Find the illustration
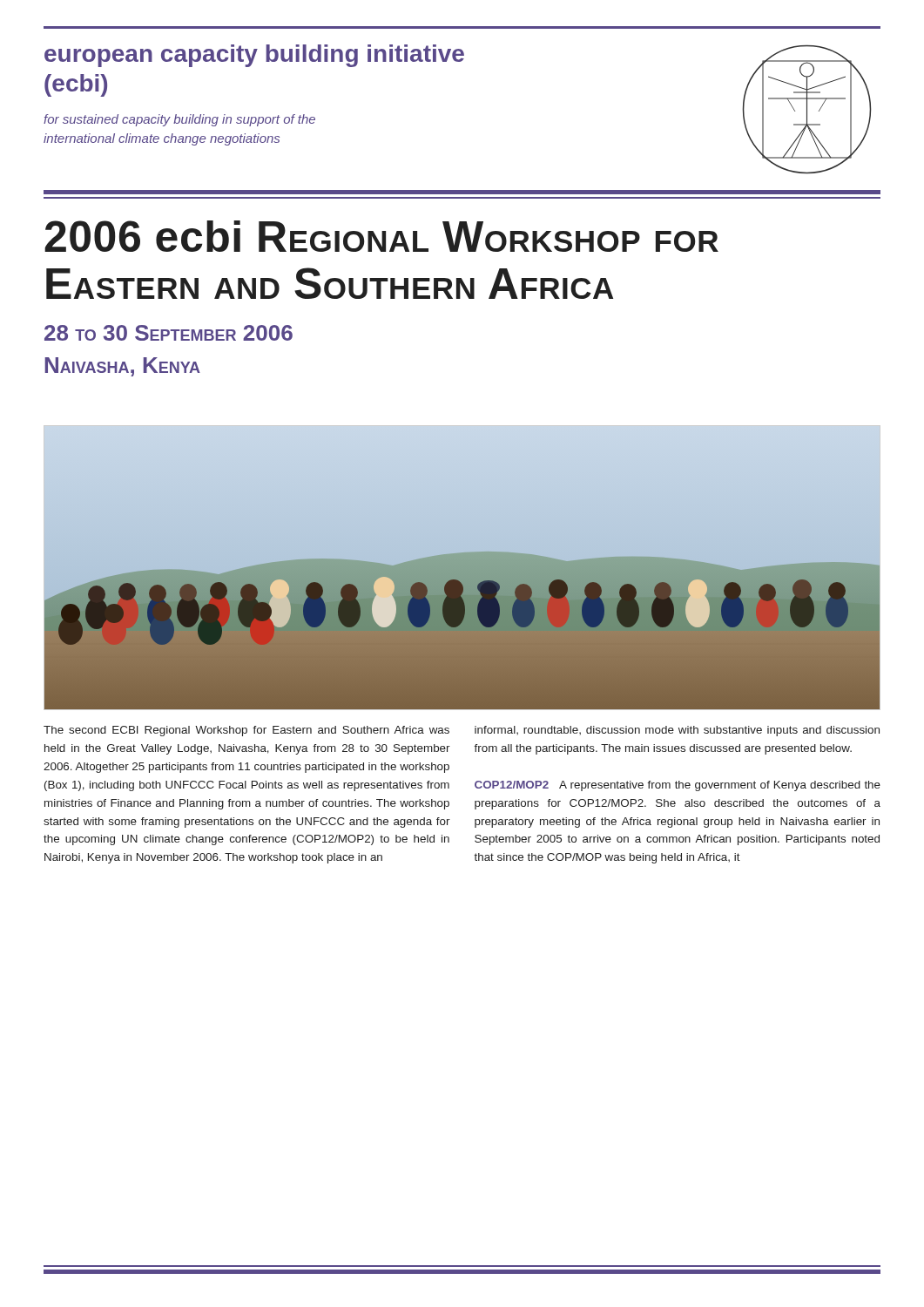 (806, 109)
